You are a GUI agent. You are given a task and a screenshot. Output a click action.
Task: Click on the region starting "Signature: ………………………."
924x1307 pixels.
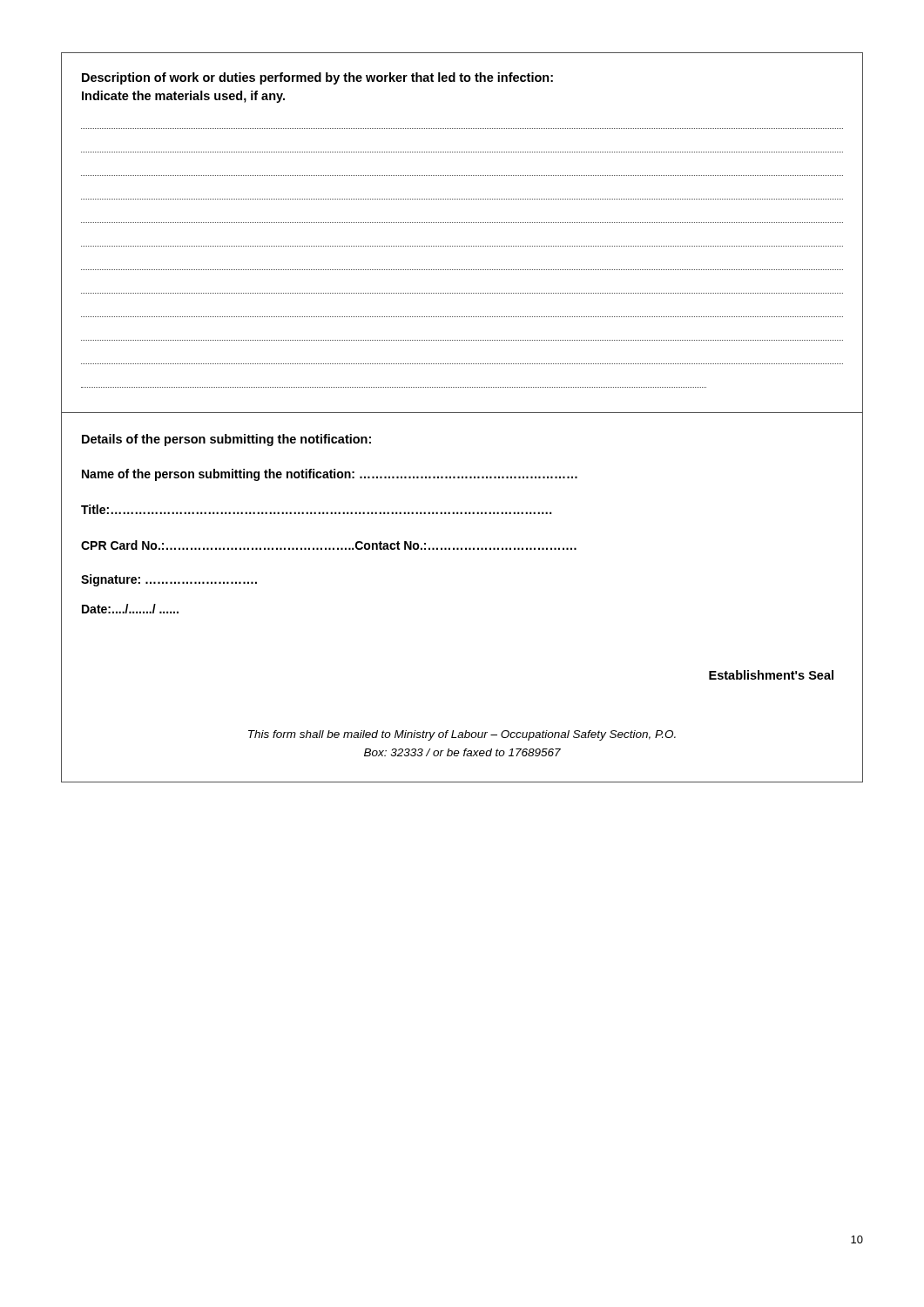[169, 579]
